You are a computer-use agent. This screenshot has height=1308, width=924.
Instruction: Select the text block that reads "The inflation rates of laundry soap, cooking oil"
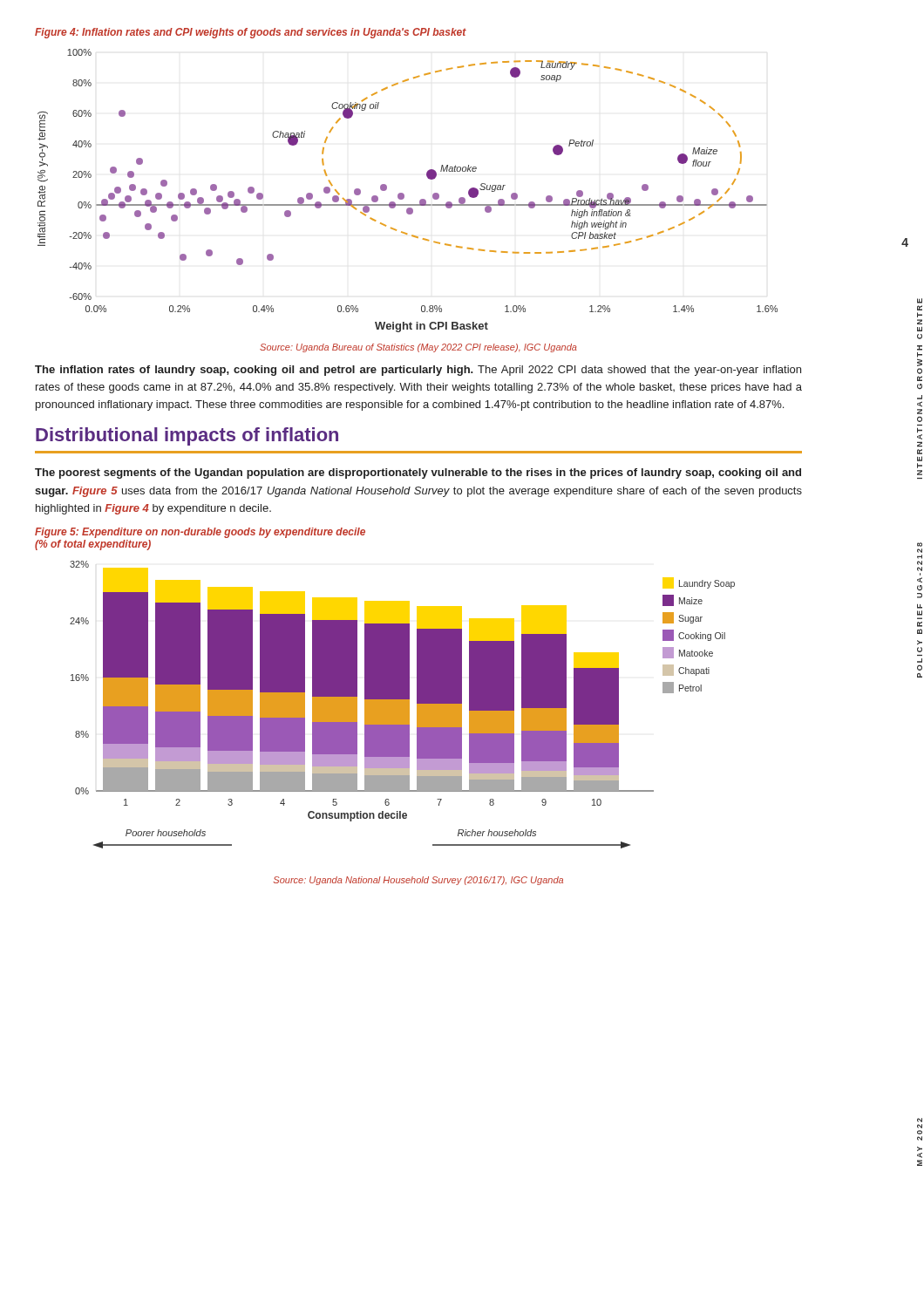[x=418, y=387]
